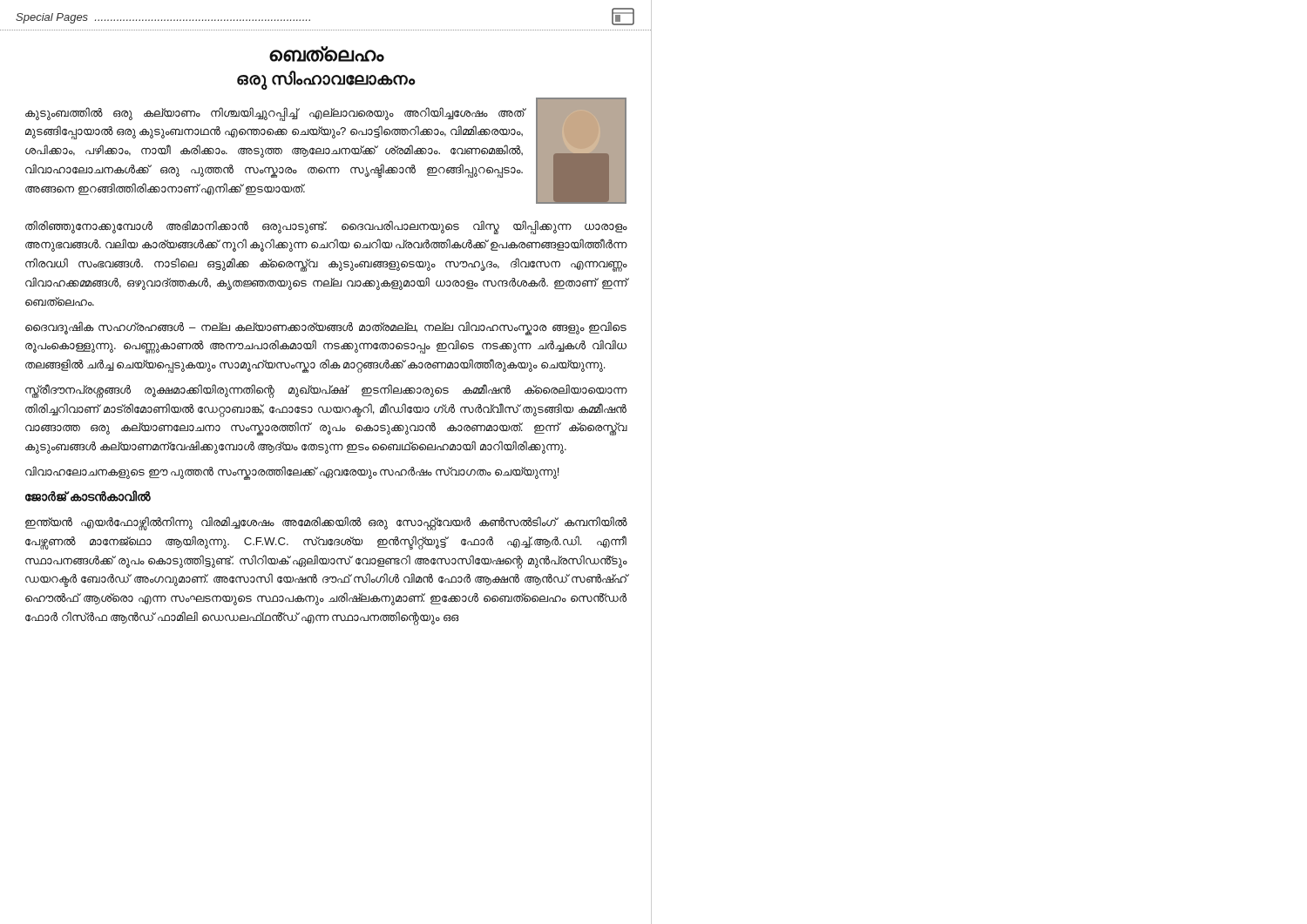Point to the text block starting "സ്ത്രീദൗനപ്രശ്നങ്ങൾ രൂക്ഷമാക്കിയിരുന്നതിന്റെ മുഖ്യപ്ക്ഷ്"
Screen dimensions: 924x1307
pos(325,418)
